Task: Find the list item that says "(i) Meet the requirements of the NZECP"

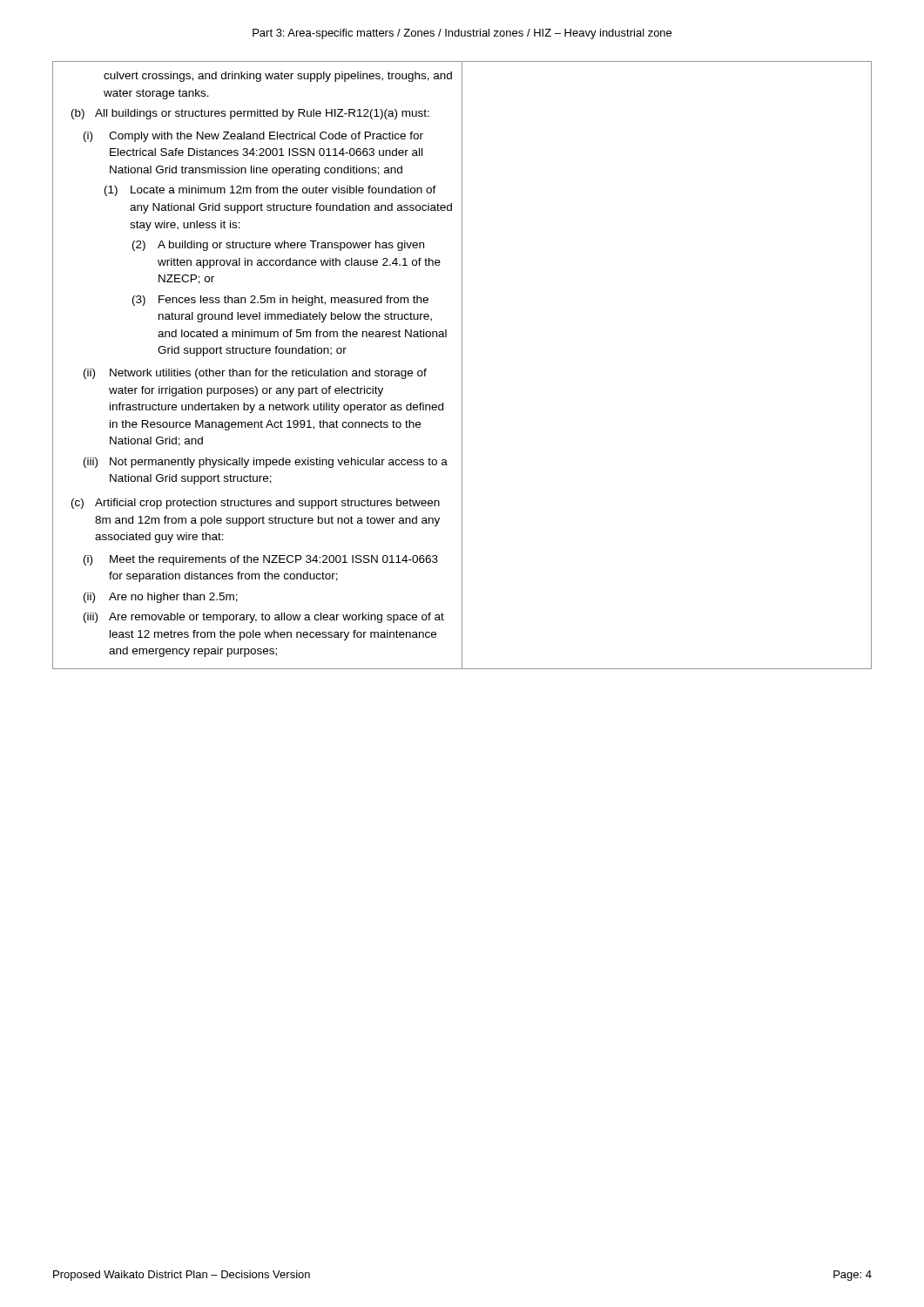Action: pyautogui.click(x=268, y=567)
